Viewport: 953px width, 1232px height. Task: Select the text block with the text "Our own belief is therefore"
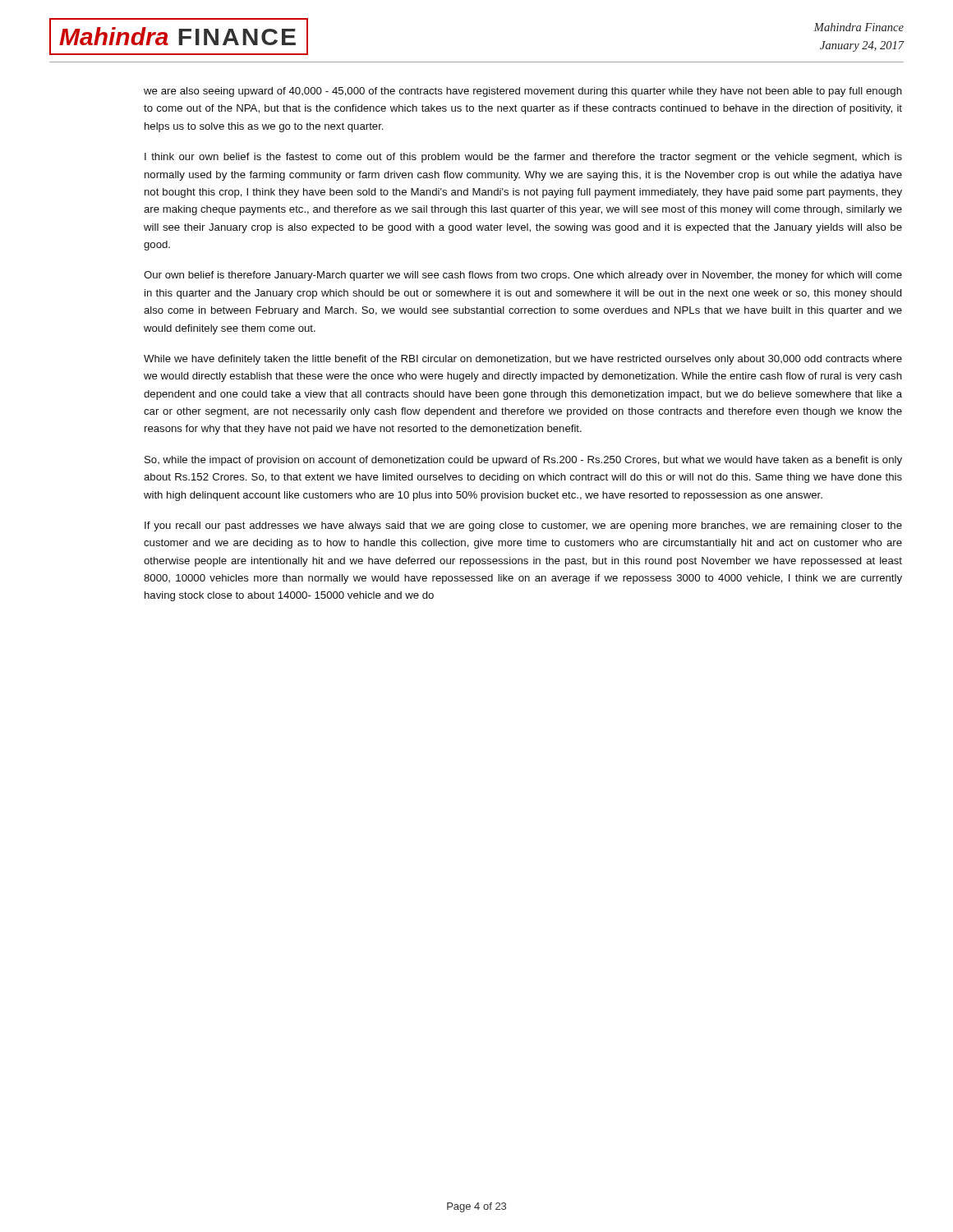[523, 301]
